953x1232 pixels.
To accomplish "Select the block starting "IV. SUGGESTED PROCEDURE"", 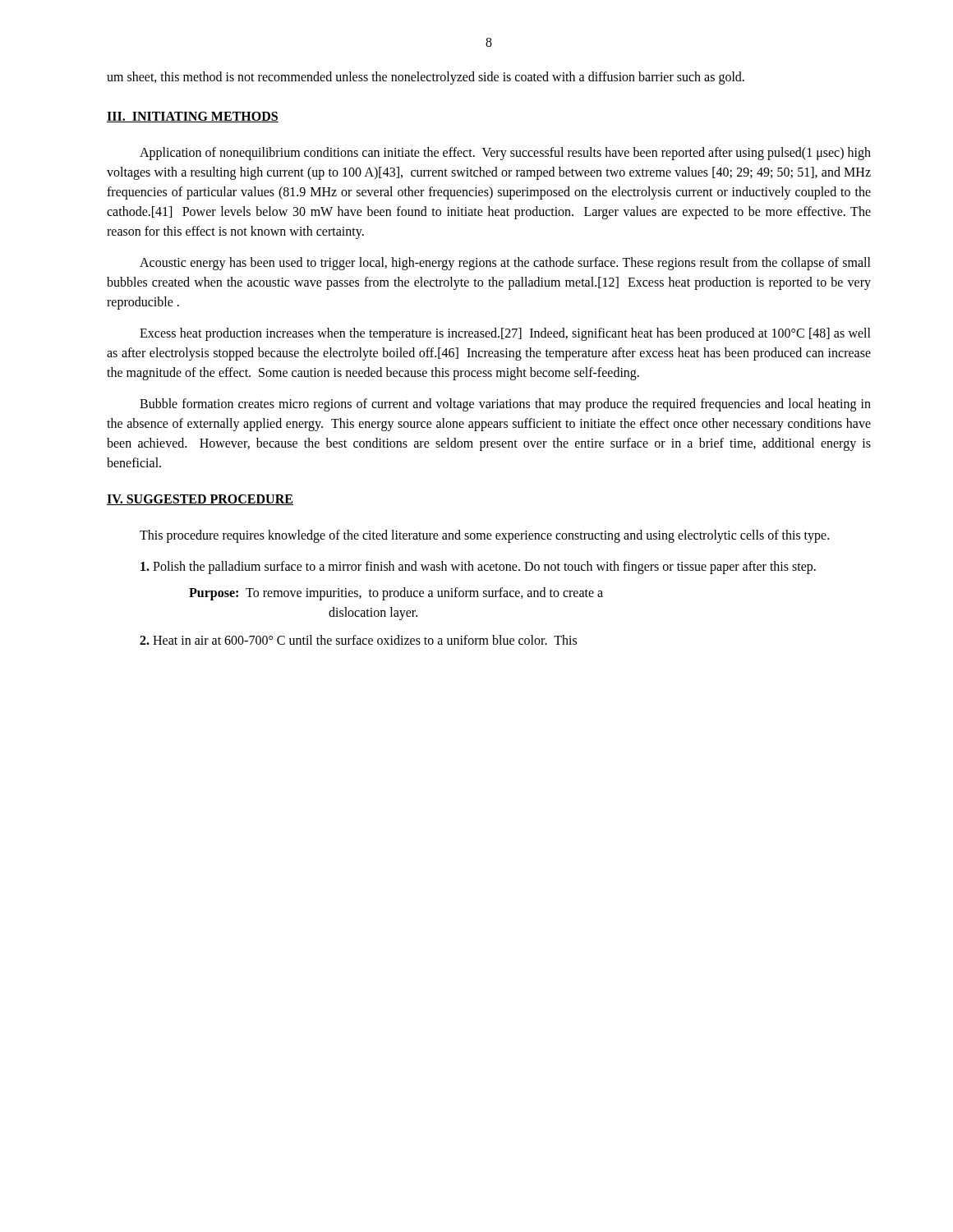I will pos(200,499).
